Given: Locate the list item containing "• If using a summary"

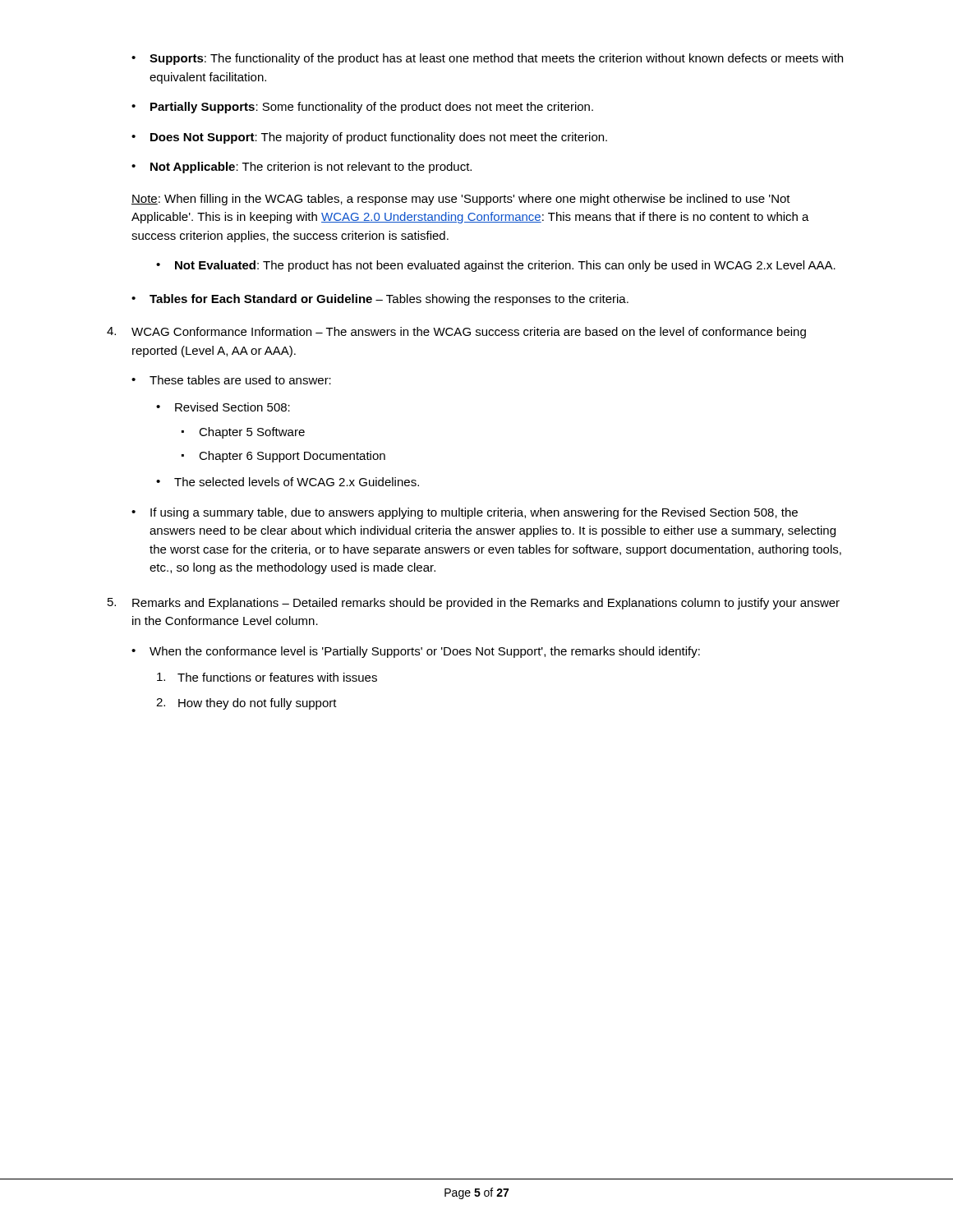Looking at the screenshot, I should tap(489, 540).
